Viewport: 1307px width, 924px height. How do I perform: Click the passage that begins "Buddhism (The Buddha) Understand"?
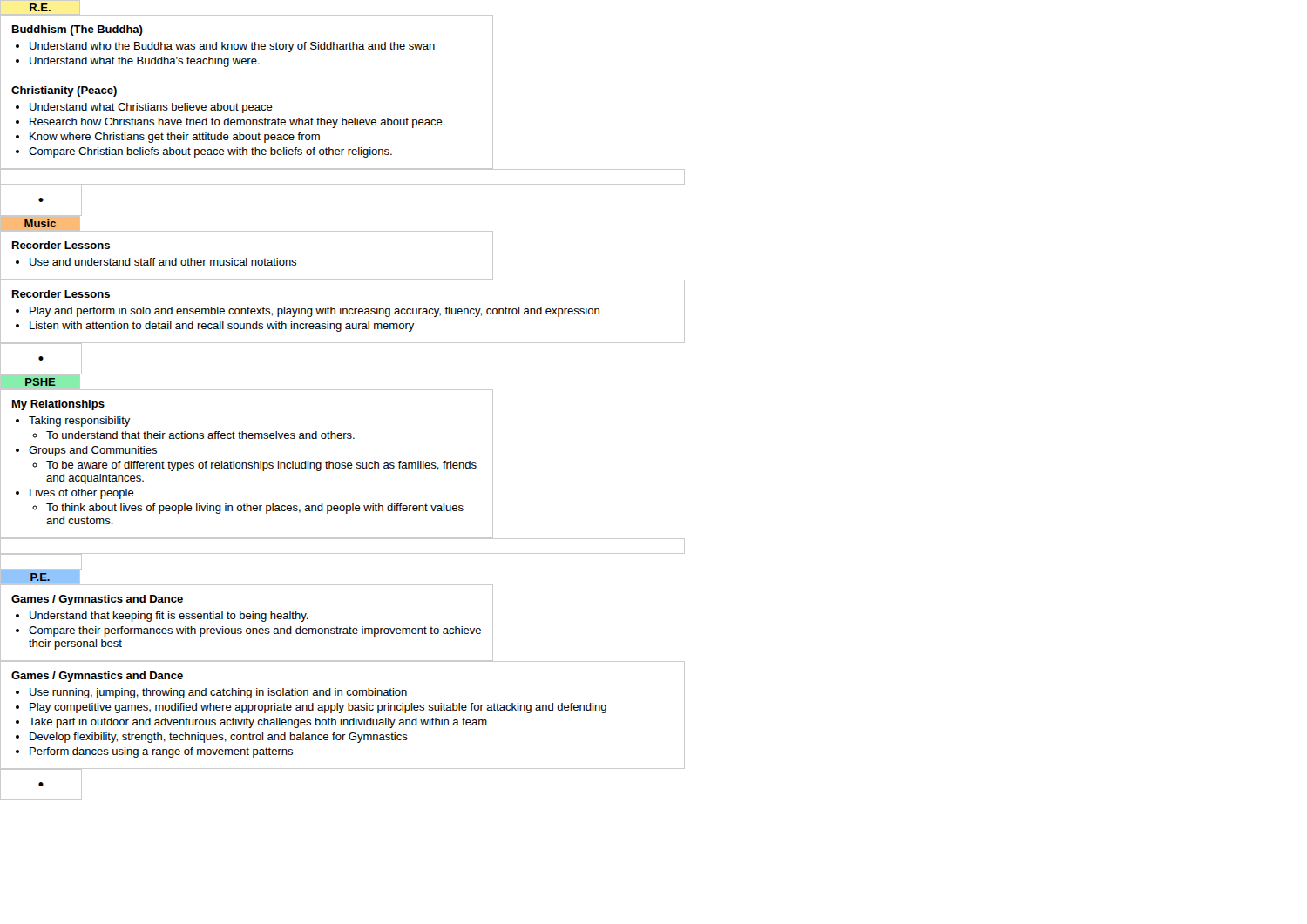coord(78,30)
